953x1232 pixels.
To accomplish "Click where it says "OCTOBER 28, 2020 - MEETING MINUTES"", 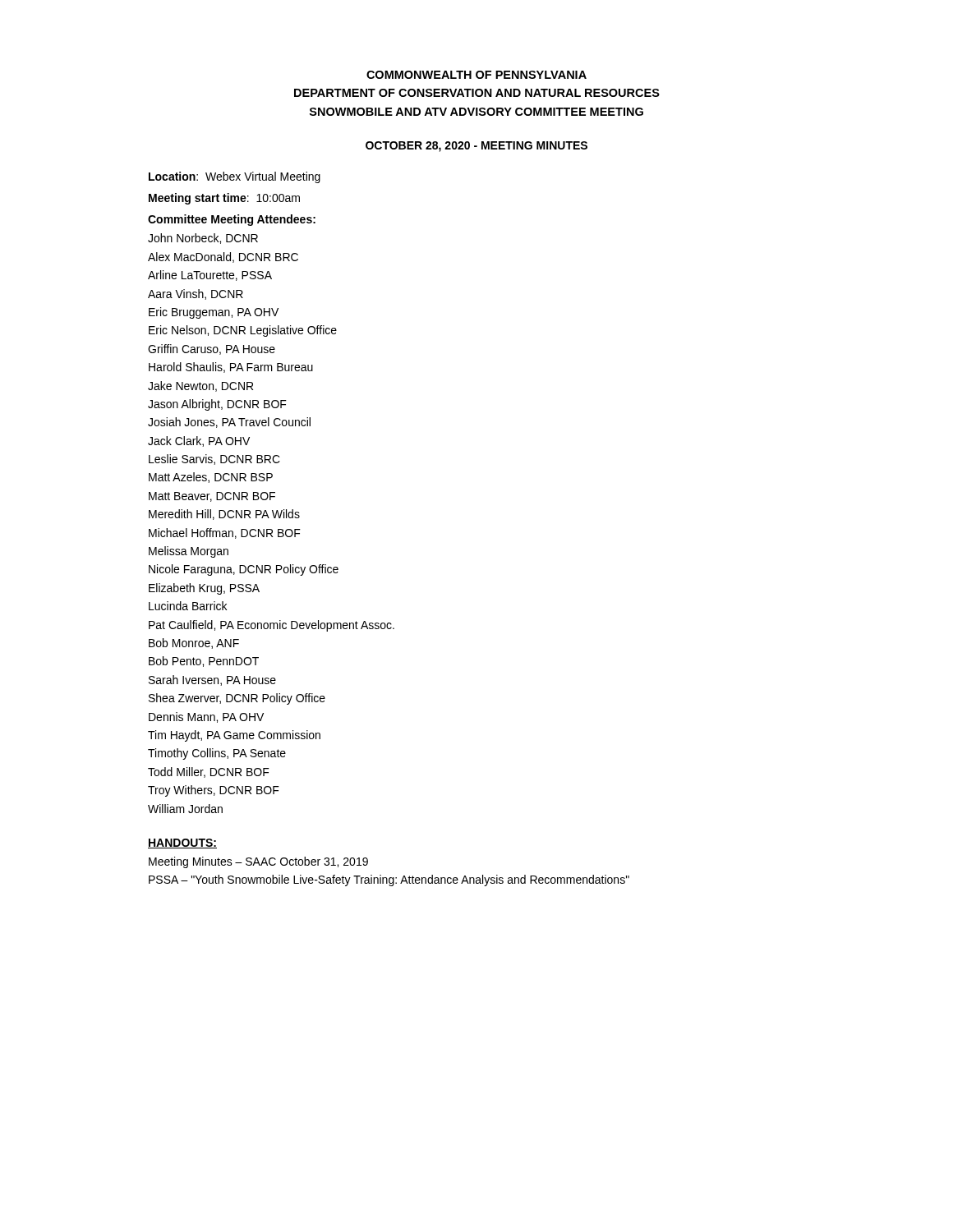I will pyautogui.click(x=476, y=146).
